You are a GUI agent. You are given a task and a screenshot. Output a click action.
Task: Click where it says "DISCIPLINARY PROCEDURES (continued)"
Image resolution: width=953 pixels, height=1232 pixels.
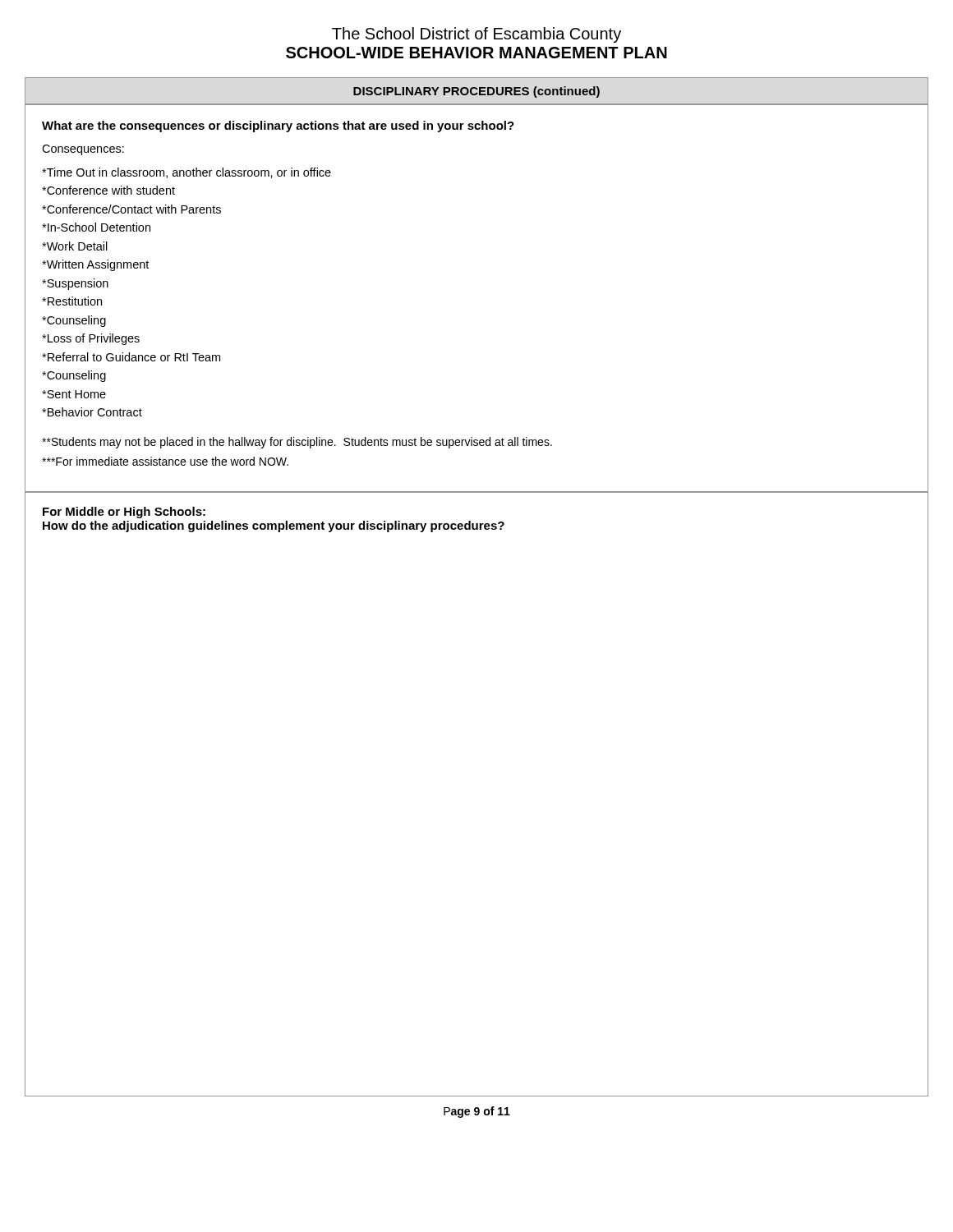coord(476,91)
